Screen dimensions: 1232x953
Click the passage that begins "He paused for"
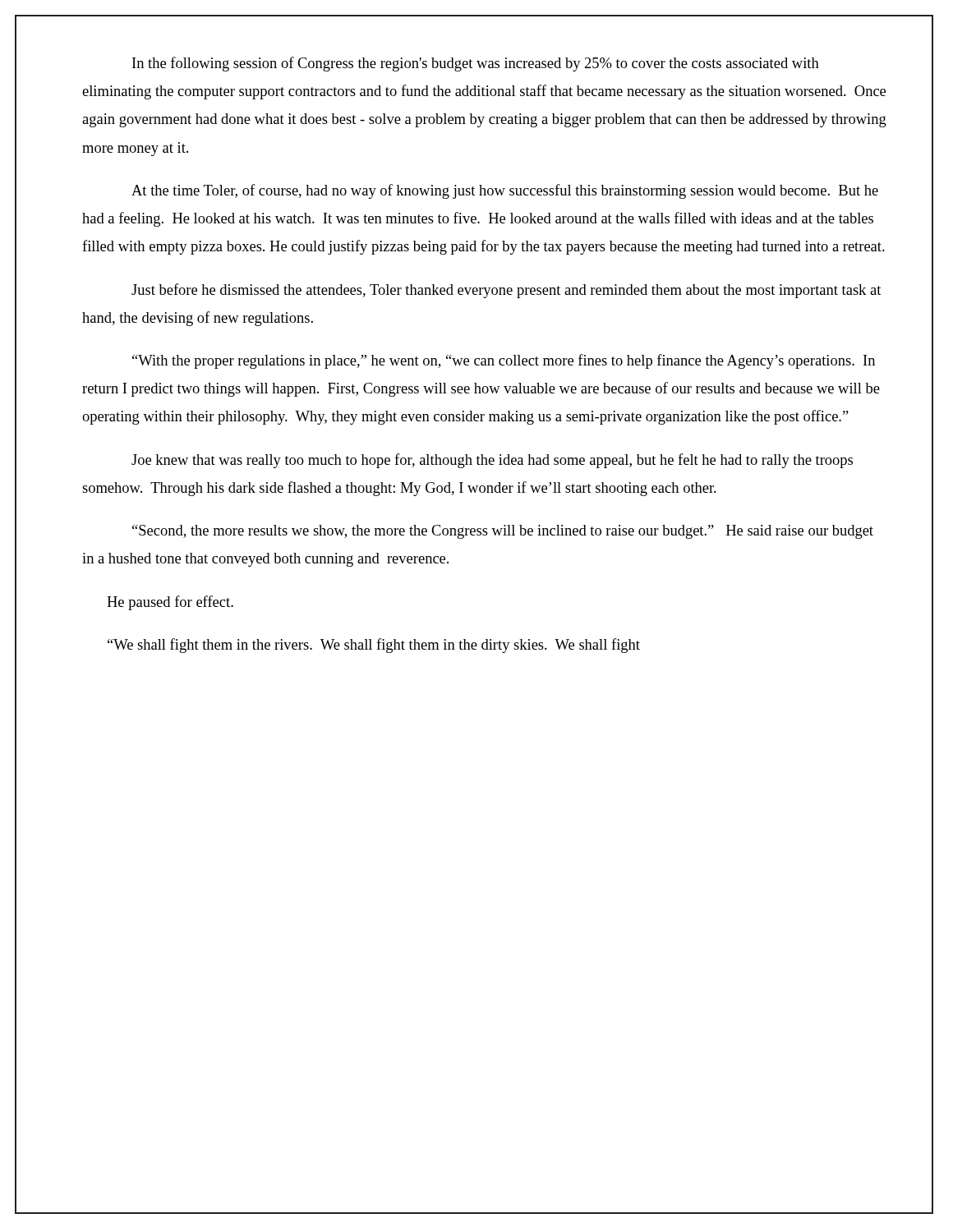pyautogui.click(x=170, y=602)
